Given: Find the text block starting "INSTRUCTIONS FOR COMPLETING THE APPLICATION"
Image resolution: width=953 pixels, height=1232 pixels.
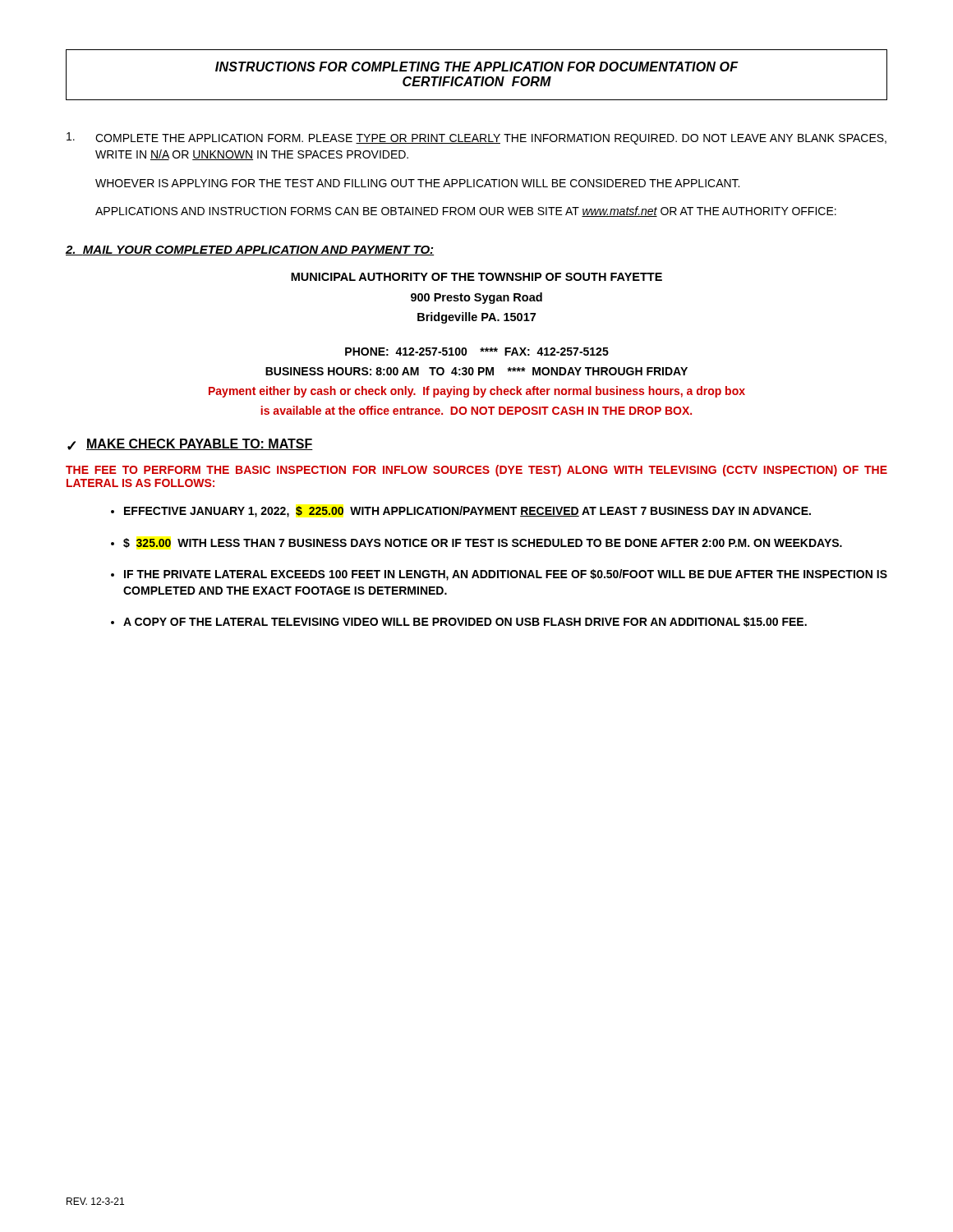Looking at the screenshot, I should [x=476, y=75].
